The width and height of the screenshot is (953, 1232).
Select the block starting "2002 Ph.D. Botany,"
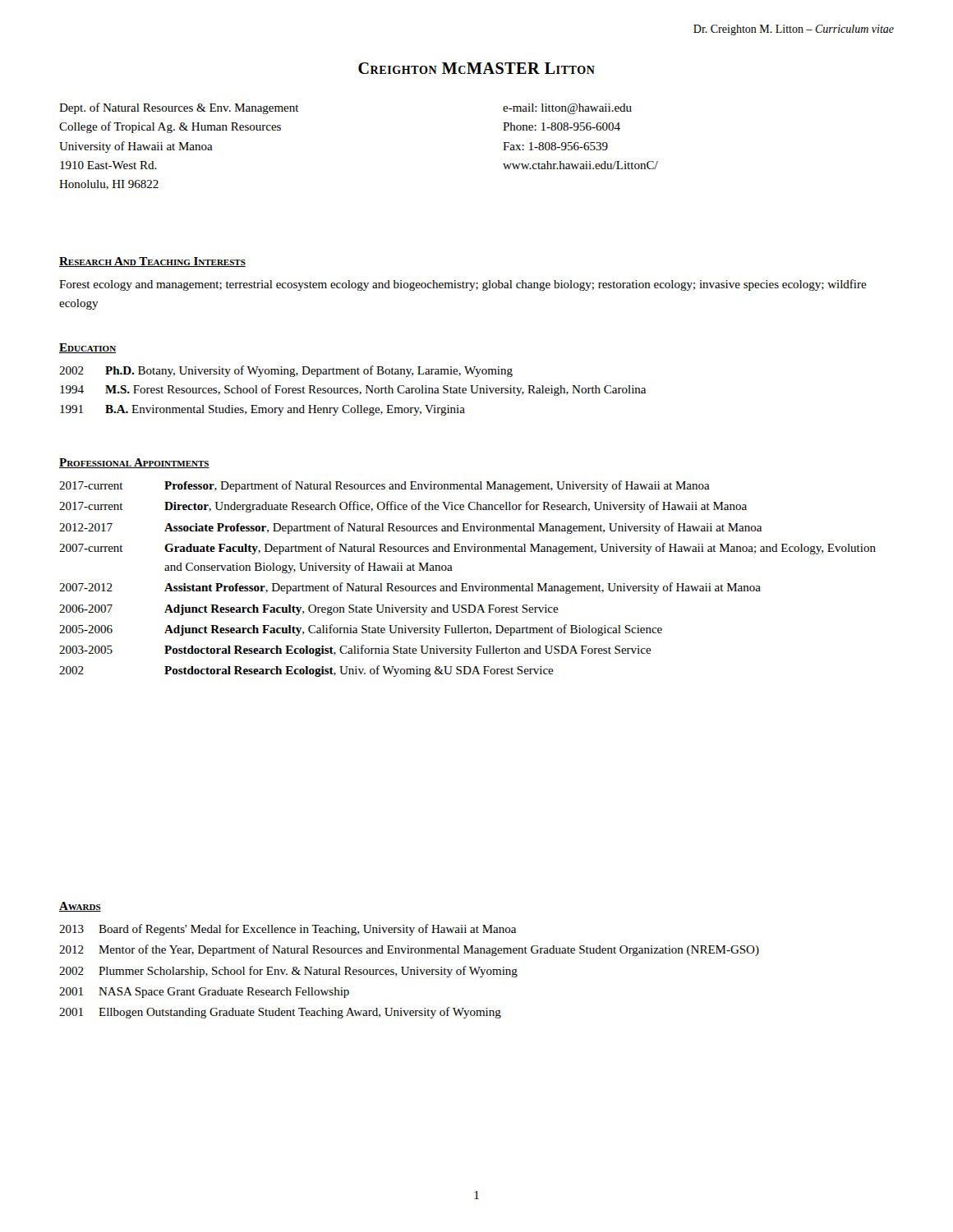click(476, 371)
